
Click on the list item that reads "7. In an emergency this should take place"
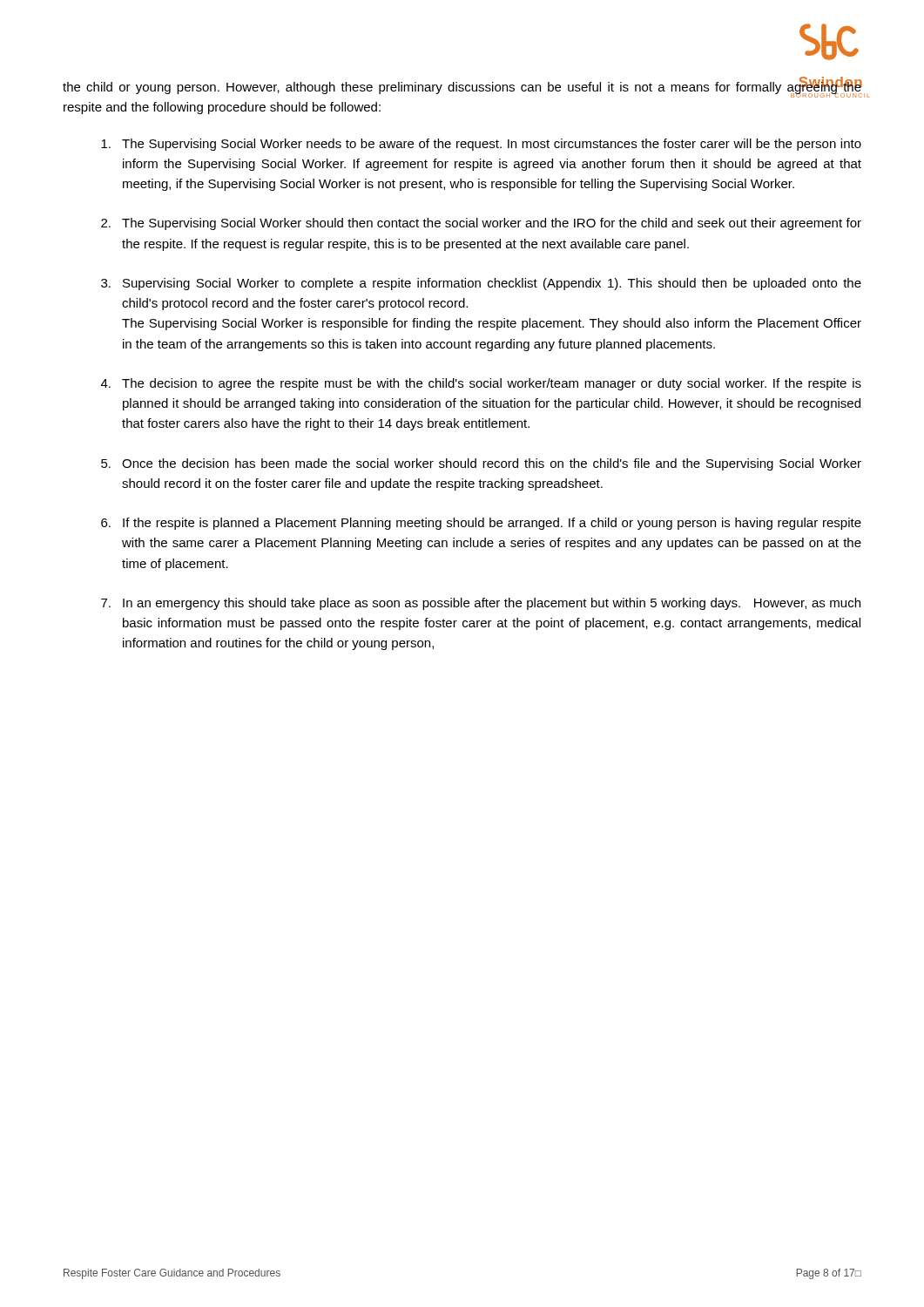pyautogui.click(x=462, y=623)
